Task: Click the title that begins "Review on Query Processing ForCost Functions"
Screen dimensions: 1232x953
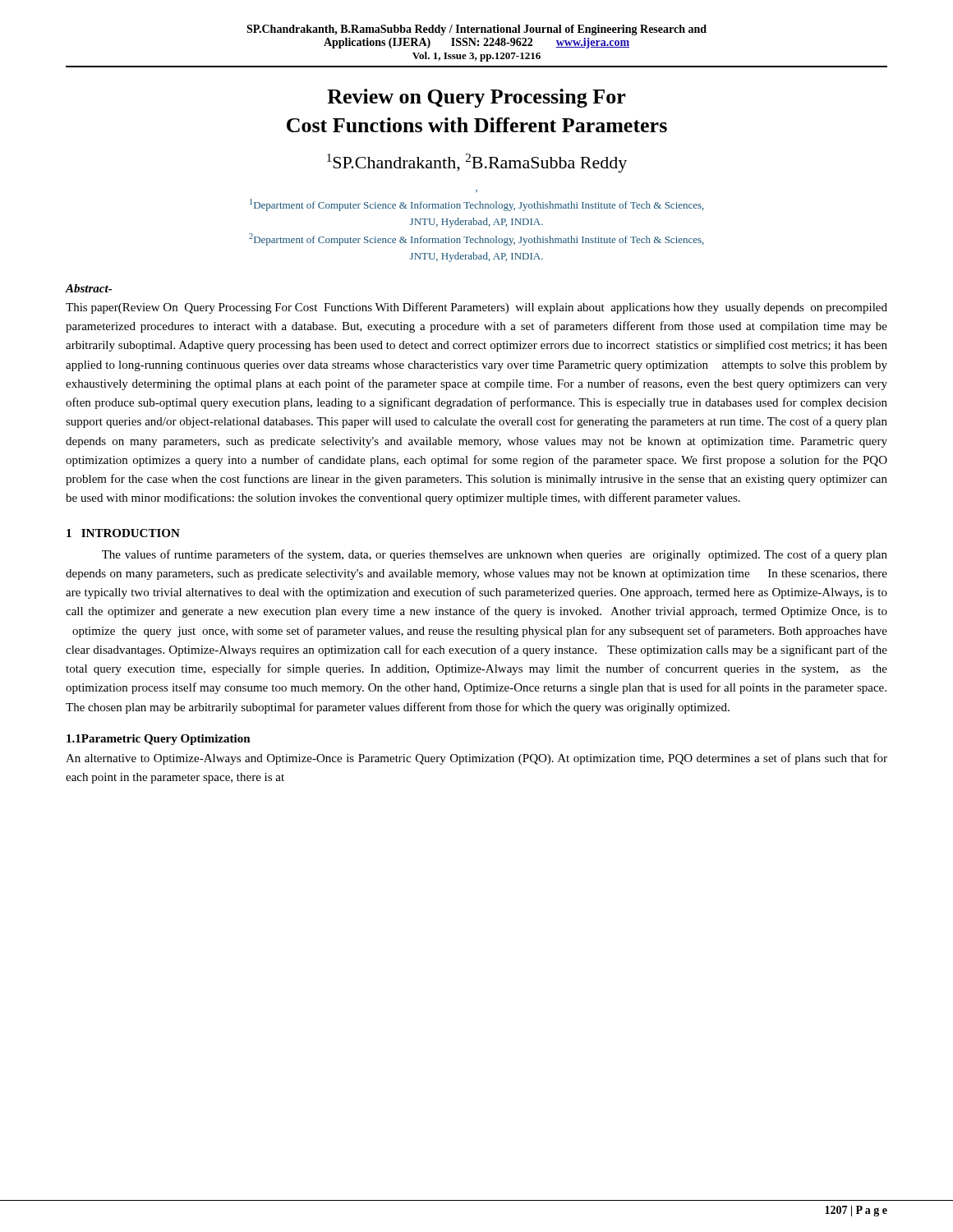Action: [x=476, y=111]
